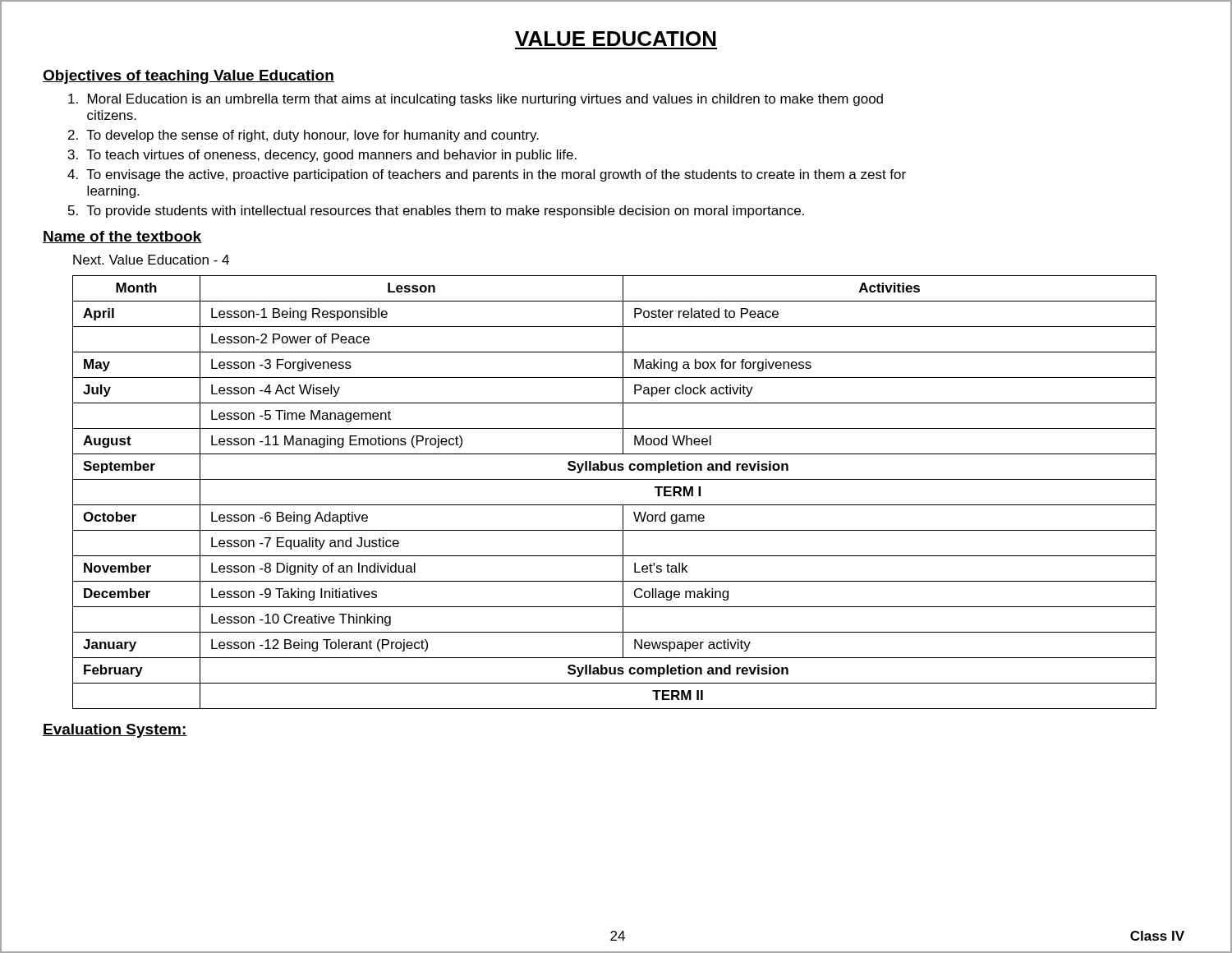Point to the block beginning "Moral Education is an umbrella"
The image size is (1232, 953).
pos(476,107)
